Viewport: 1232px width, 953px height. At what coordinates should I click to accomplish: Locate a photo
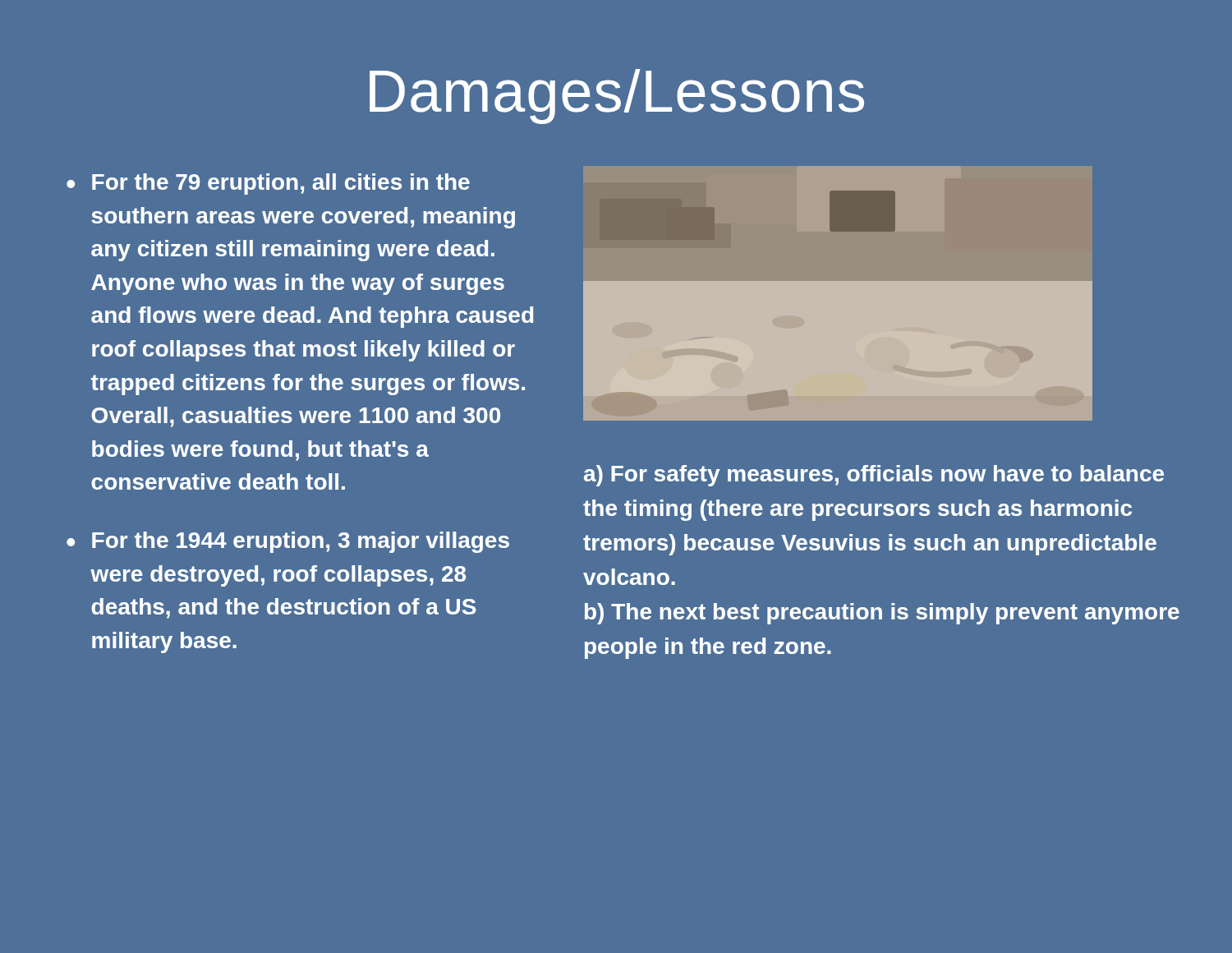[x=883, y=295]
